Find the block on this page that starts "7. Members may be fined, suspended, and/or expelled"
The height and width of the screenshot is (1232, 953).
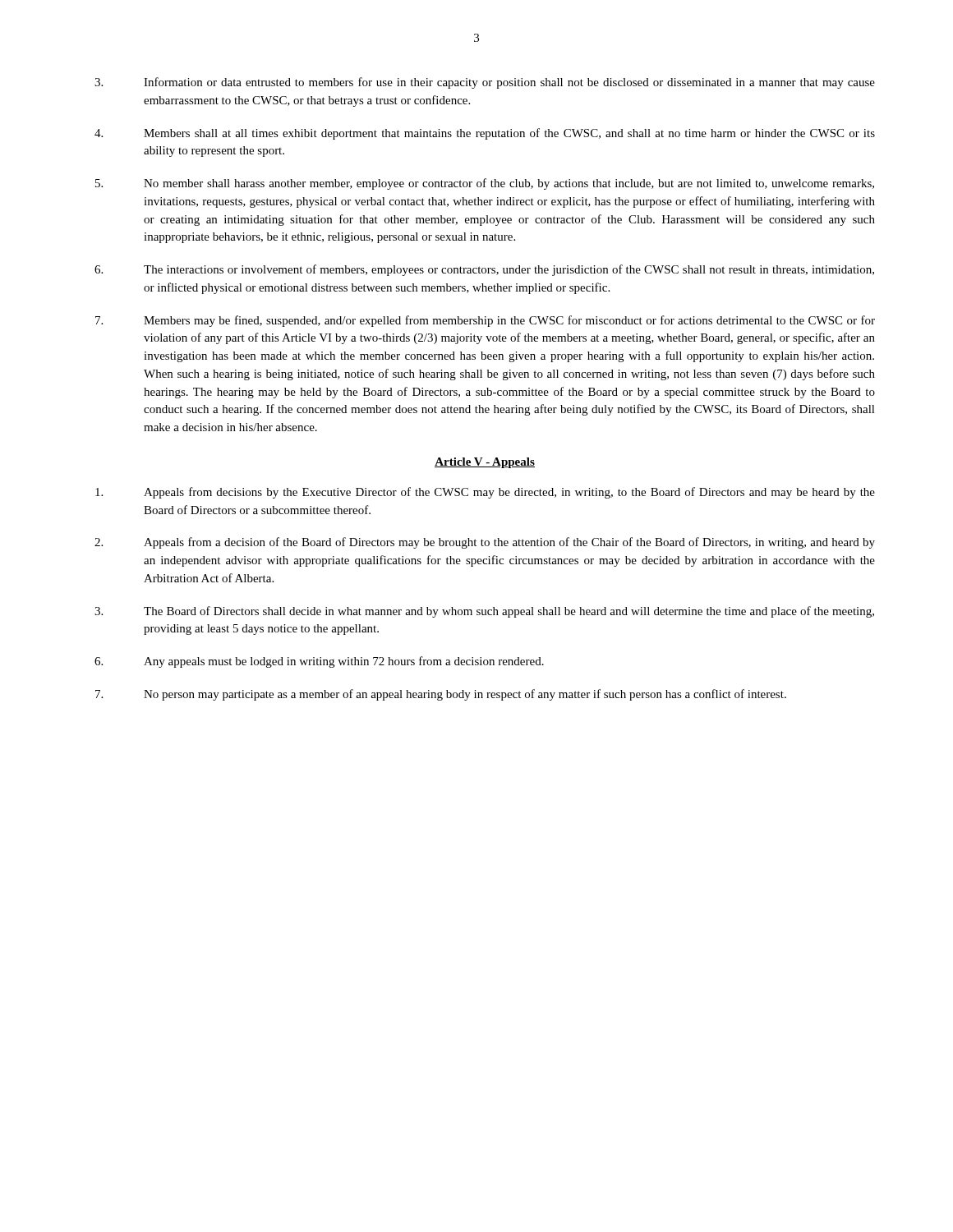click(485, 374)
